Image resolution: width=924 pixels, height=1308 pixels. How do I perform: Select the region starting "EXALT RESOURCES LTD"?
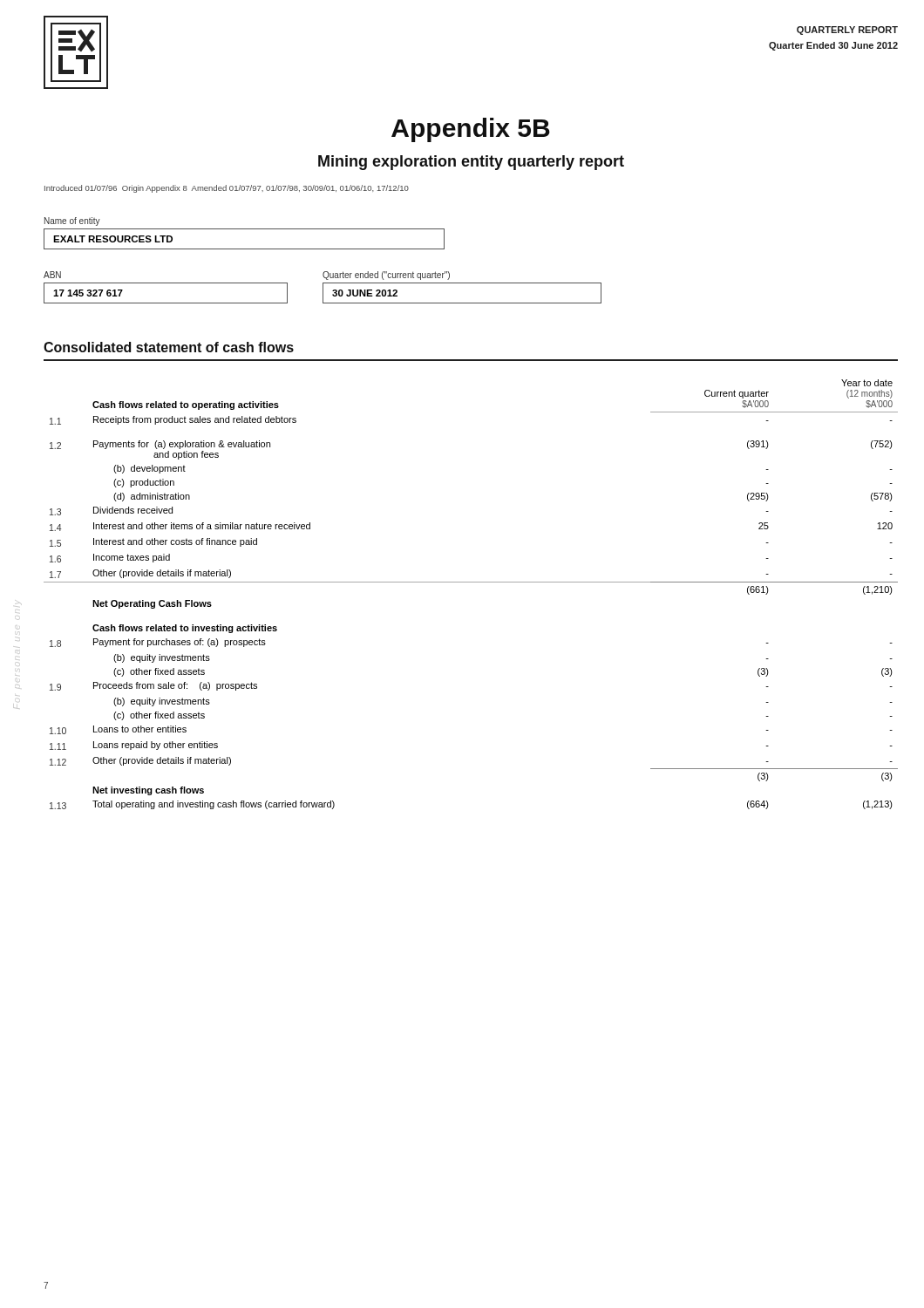coord(113,239)
